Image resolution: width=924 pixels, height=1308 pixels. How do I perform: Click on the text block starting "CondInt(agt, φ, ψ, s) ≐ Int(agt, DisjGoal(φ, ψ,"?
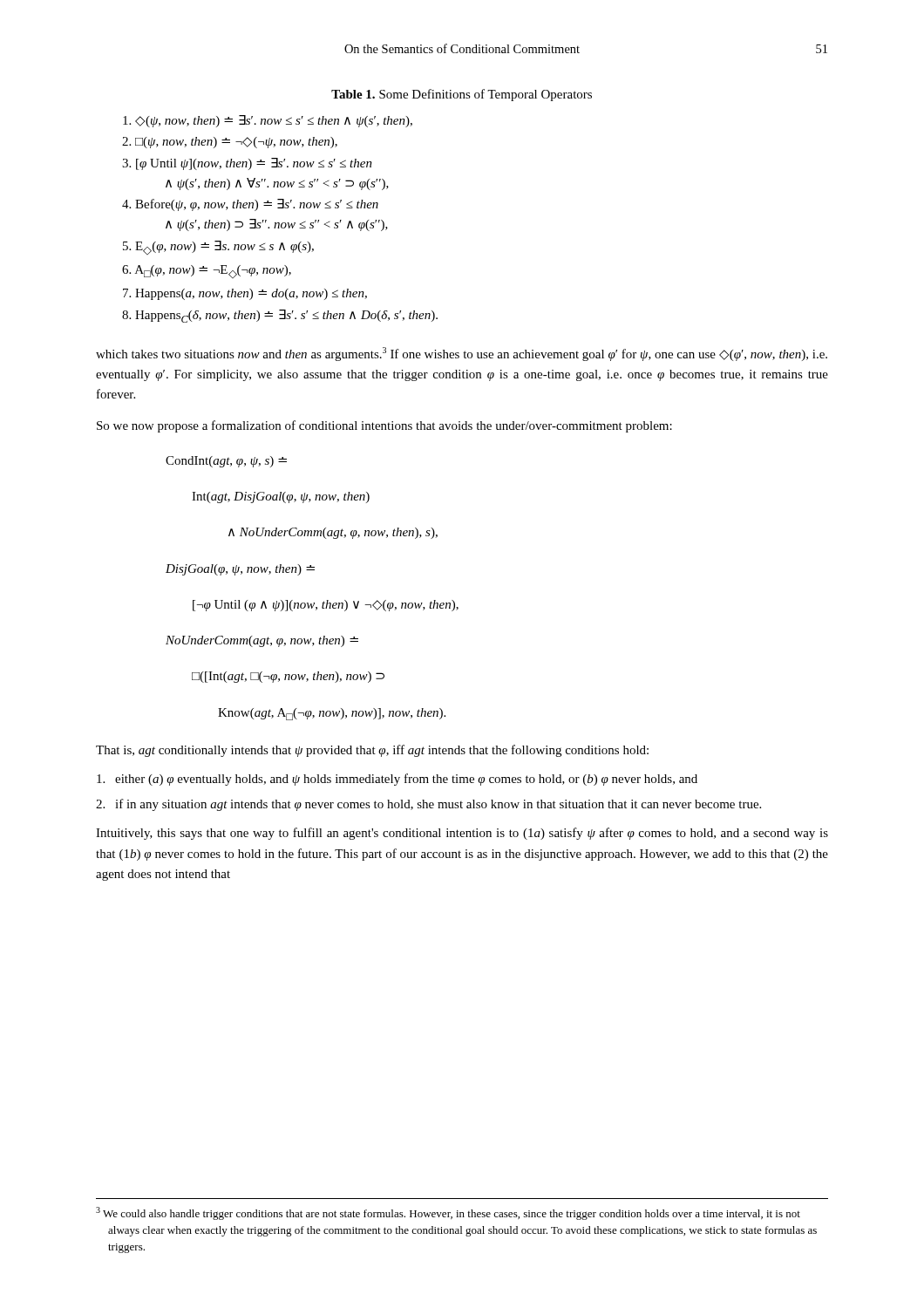coord(226,462)
